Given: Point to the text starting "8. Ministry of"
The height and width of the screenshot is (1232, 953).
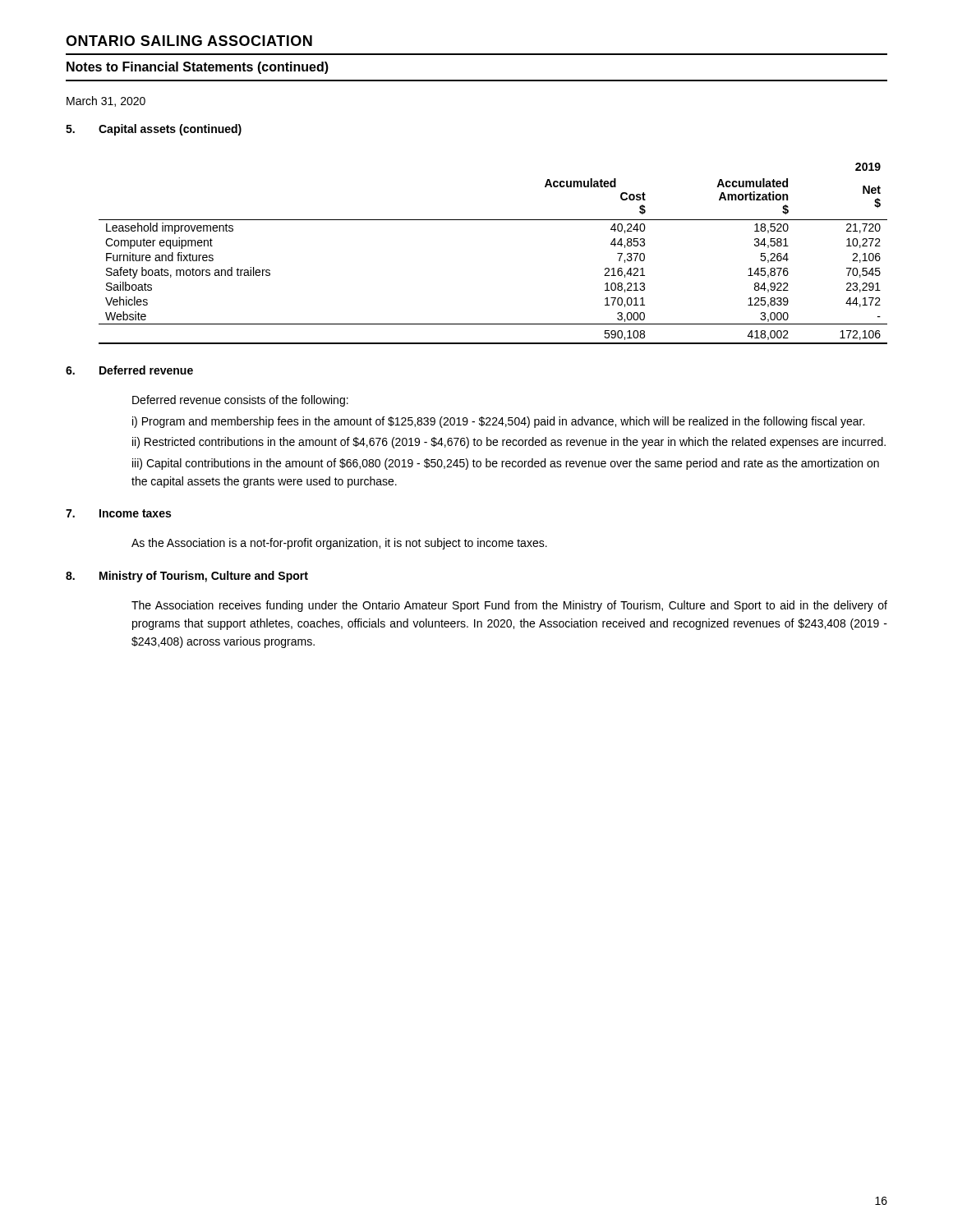Looking at the screenshot, I should pyautogui.click(x=187, y=576).
